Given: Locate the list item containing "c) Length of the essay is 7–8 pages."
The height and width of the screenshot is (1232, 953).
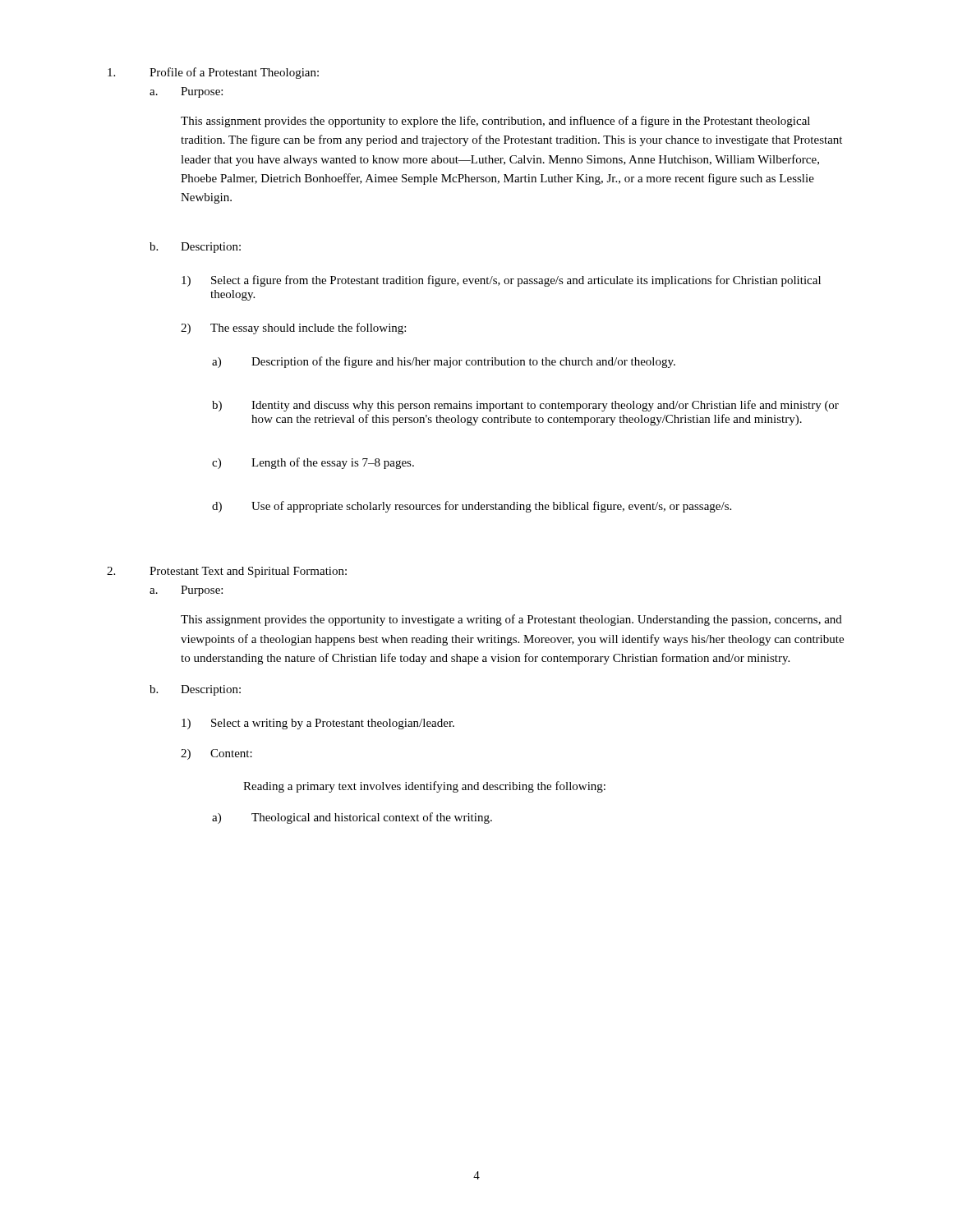Looking at the screenshot, I should (313, 463).
